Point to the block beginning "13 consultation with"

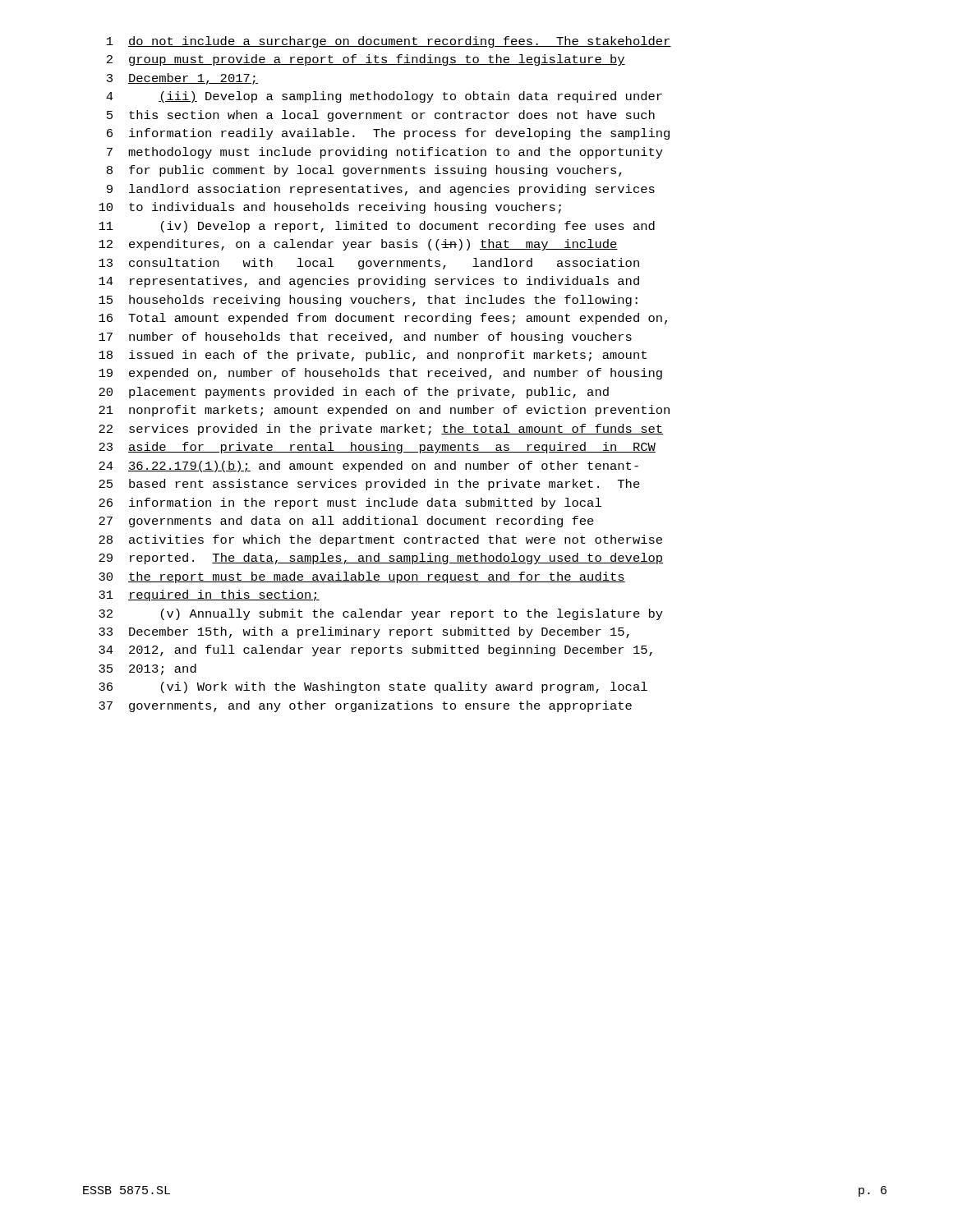coord(485,264)
